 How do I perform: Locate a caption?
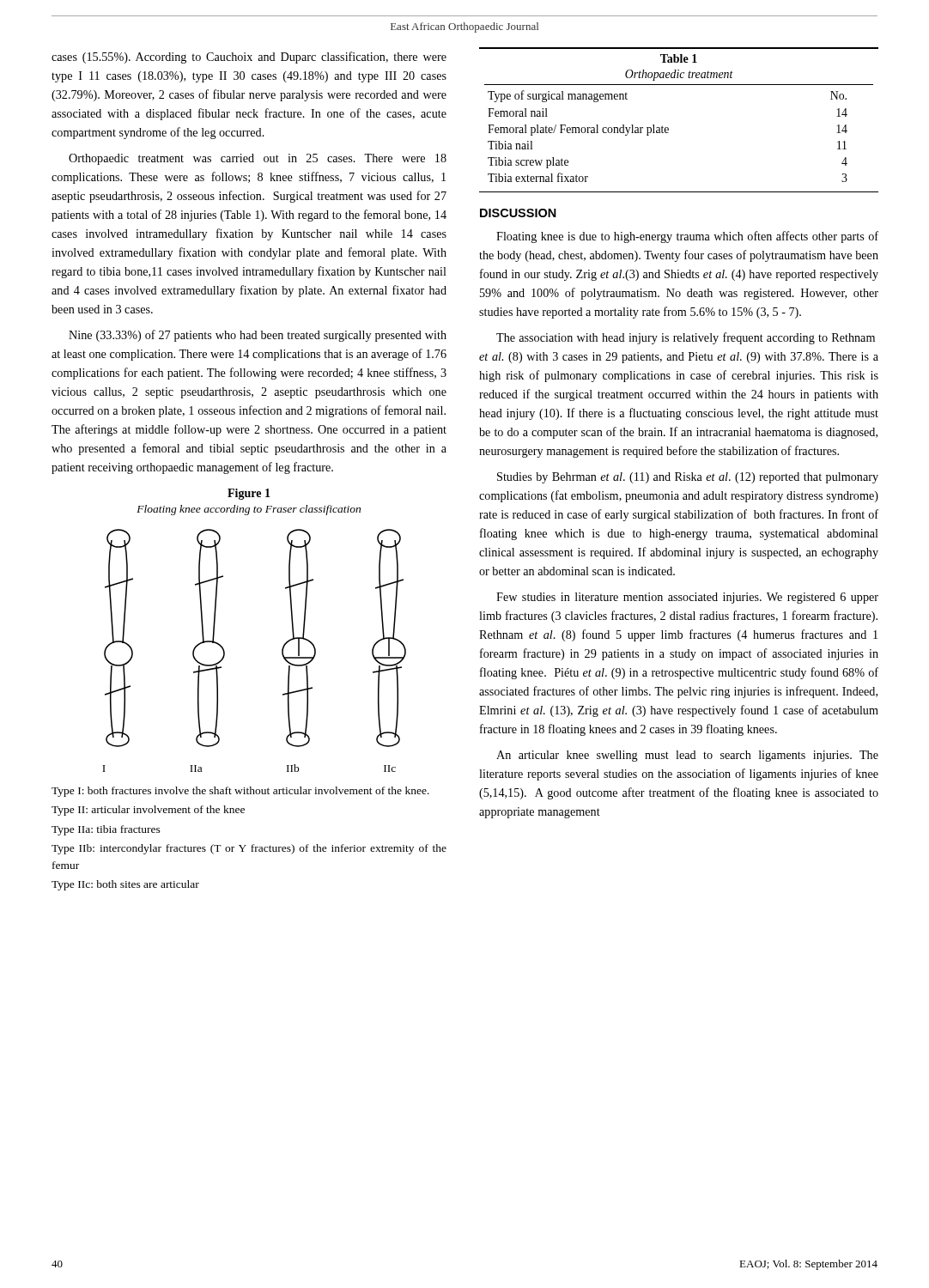[x=249, y=501]
